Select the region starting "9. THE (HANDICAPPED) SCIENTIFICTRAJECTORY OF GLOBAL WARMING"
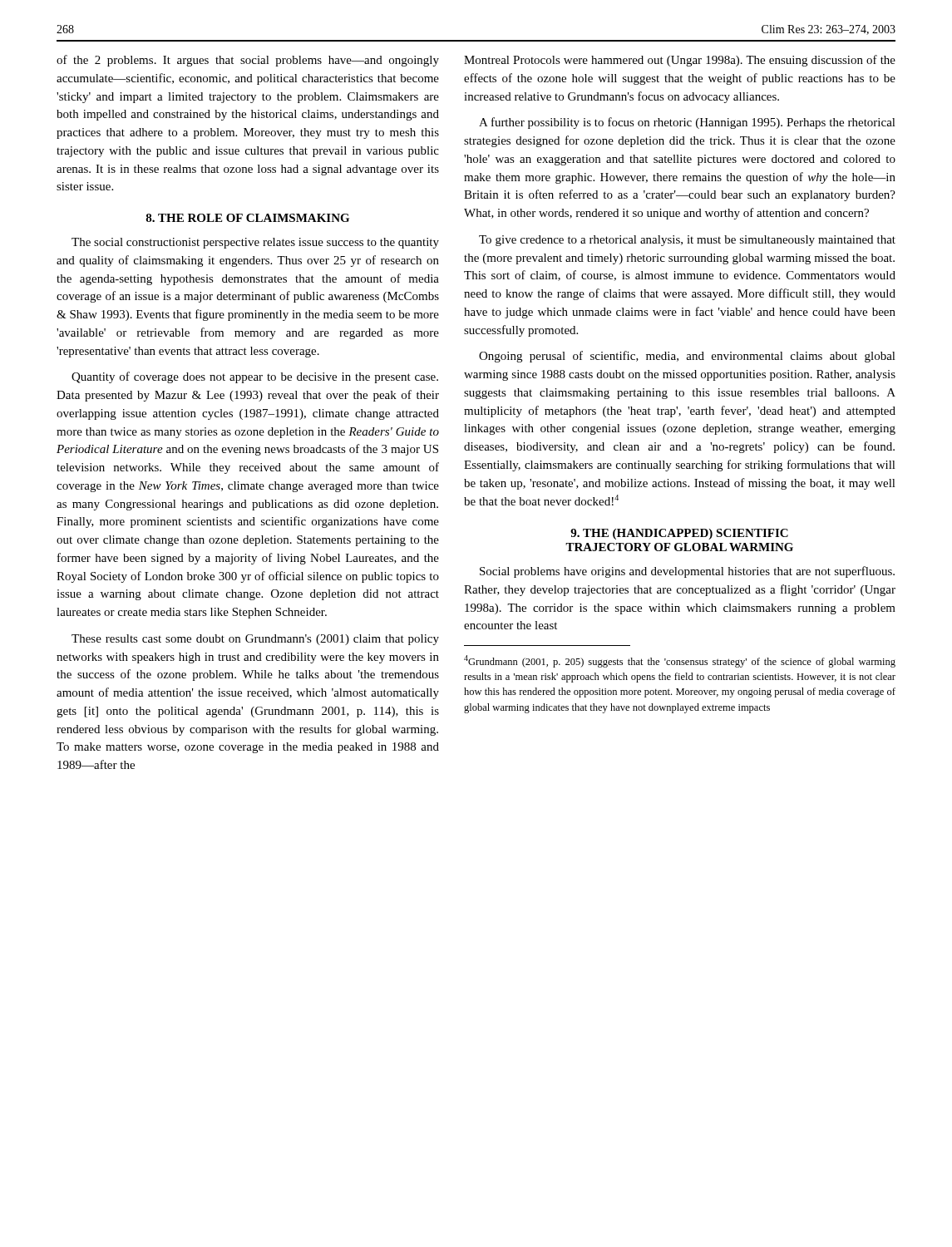 [680, 540]
